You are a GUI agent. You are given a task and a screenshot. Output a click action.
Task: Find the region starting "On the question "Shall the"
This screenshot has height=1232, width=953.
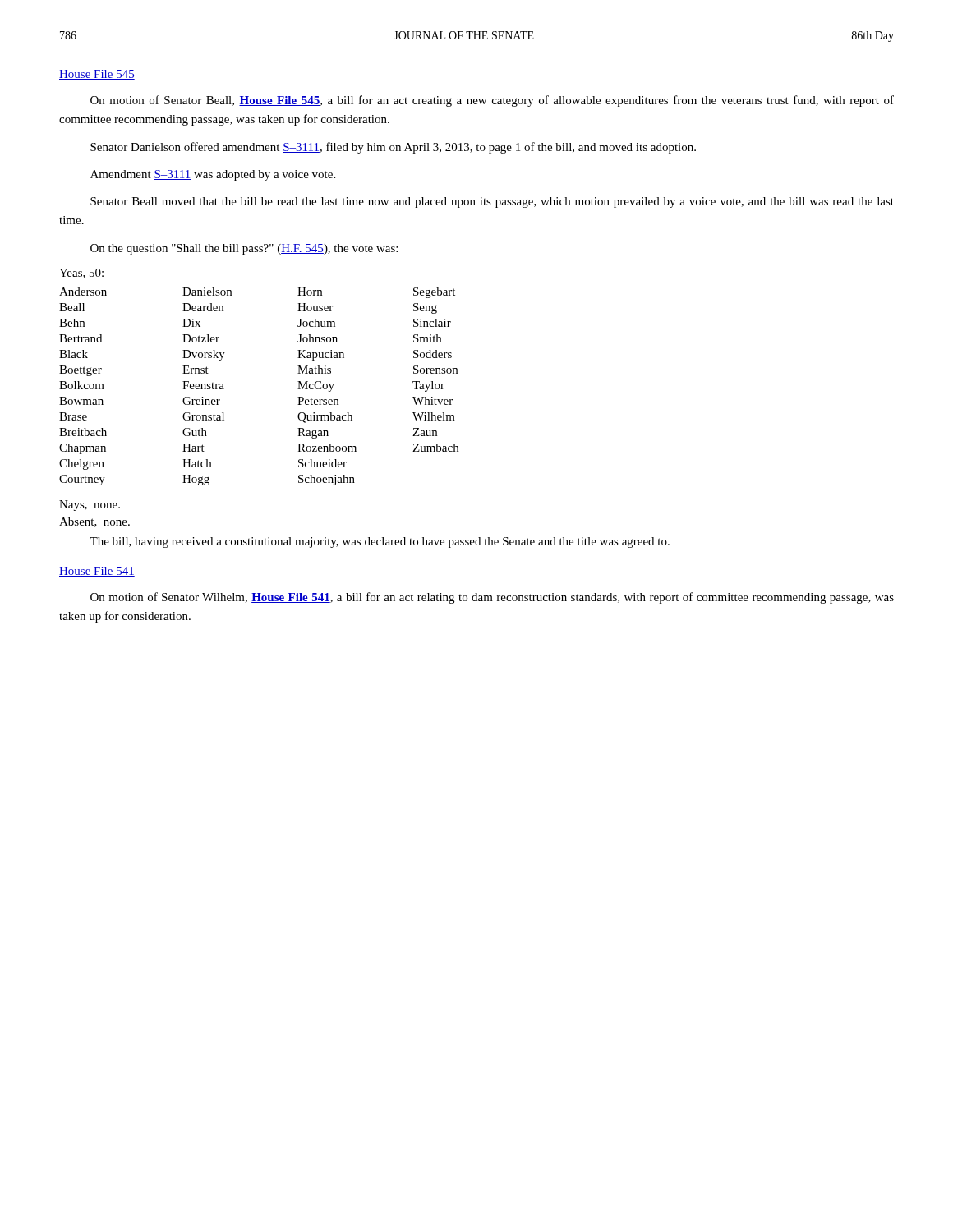(244, 249)
